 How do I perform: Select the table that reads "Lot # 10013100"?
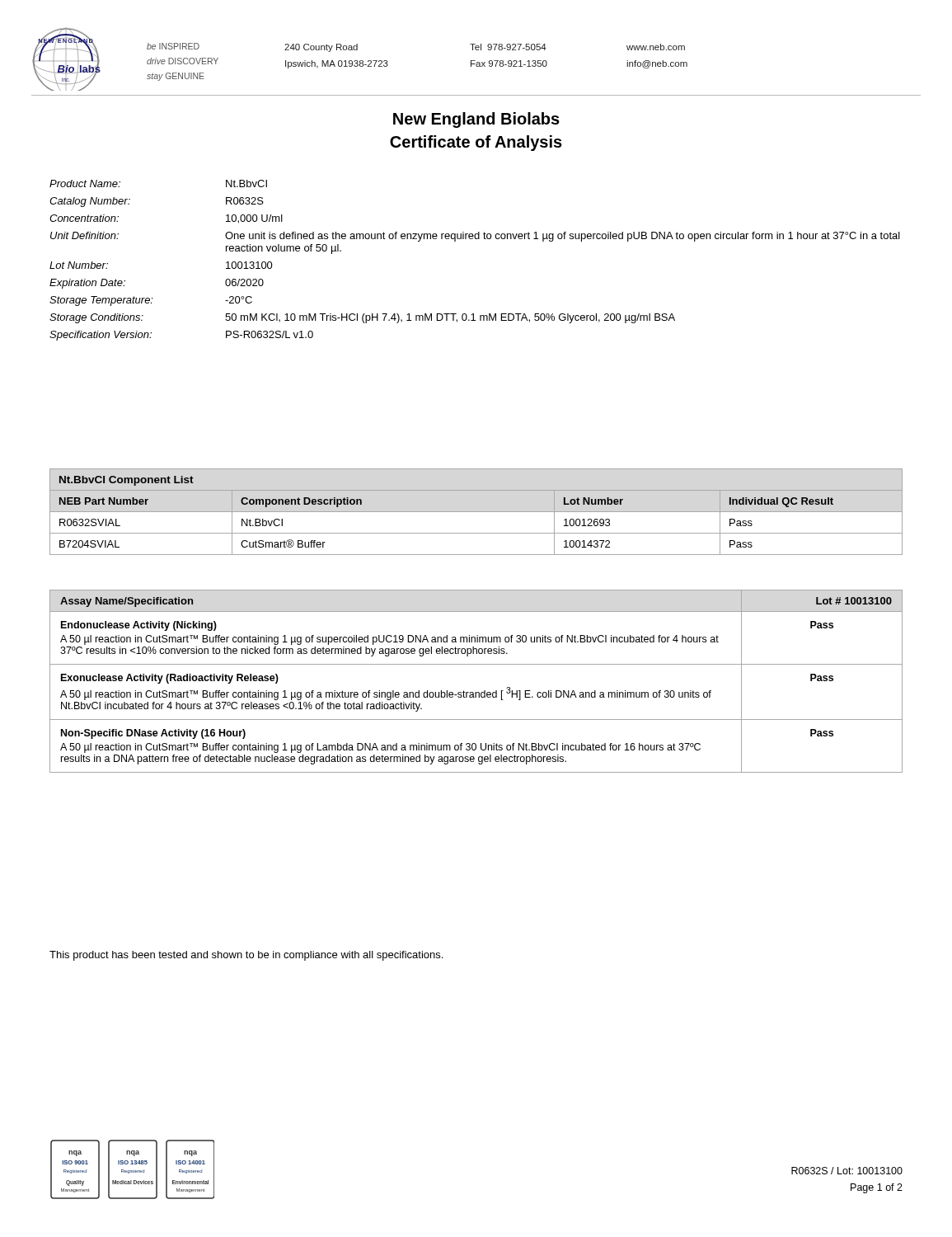click(476, 681)
